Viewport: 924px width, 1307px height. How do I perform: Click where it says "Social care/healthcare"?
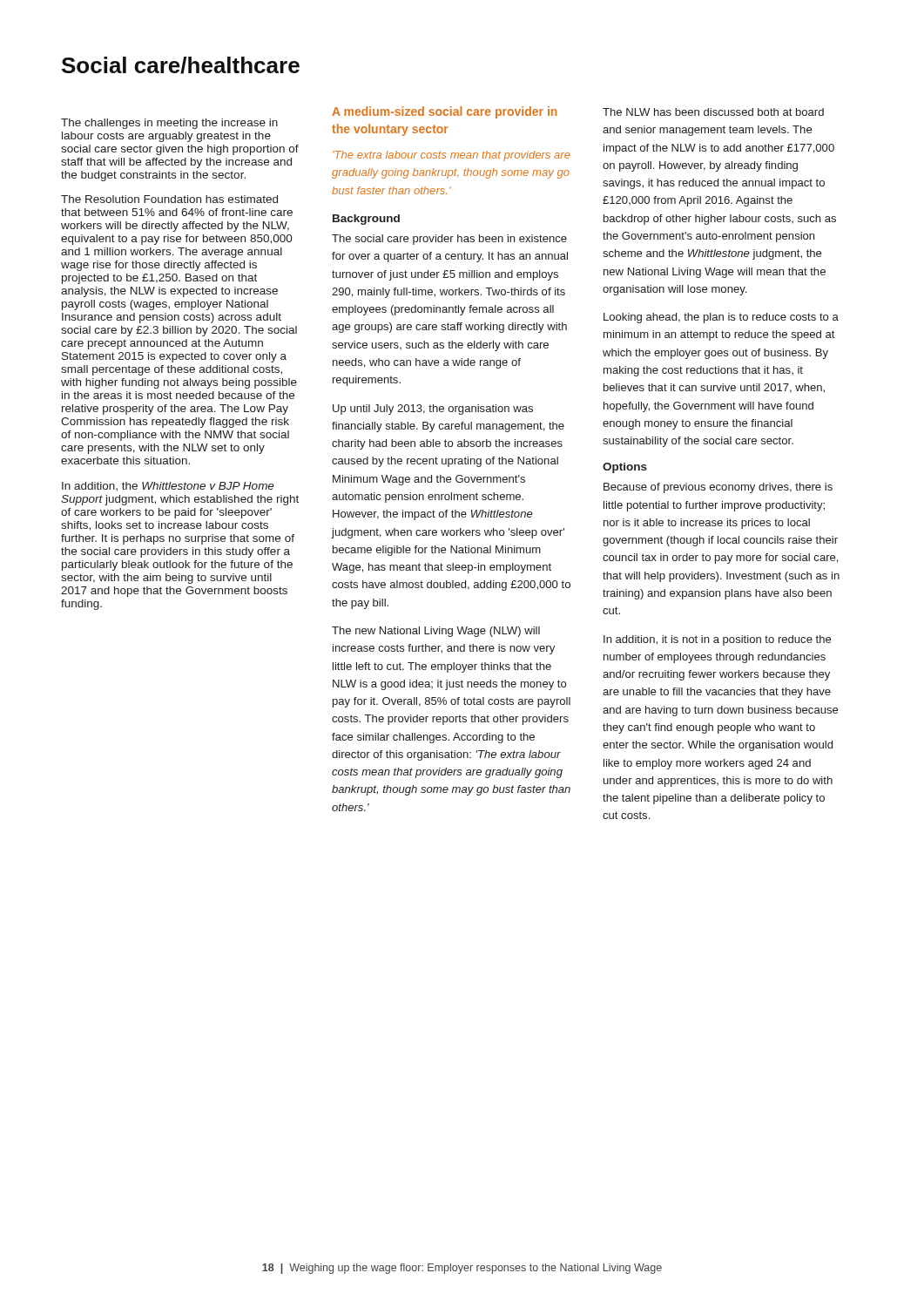click(x=181, y=65)
